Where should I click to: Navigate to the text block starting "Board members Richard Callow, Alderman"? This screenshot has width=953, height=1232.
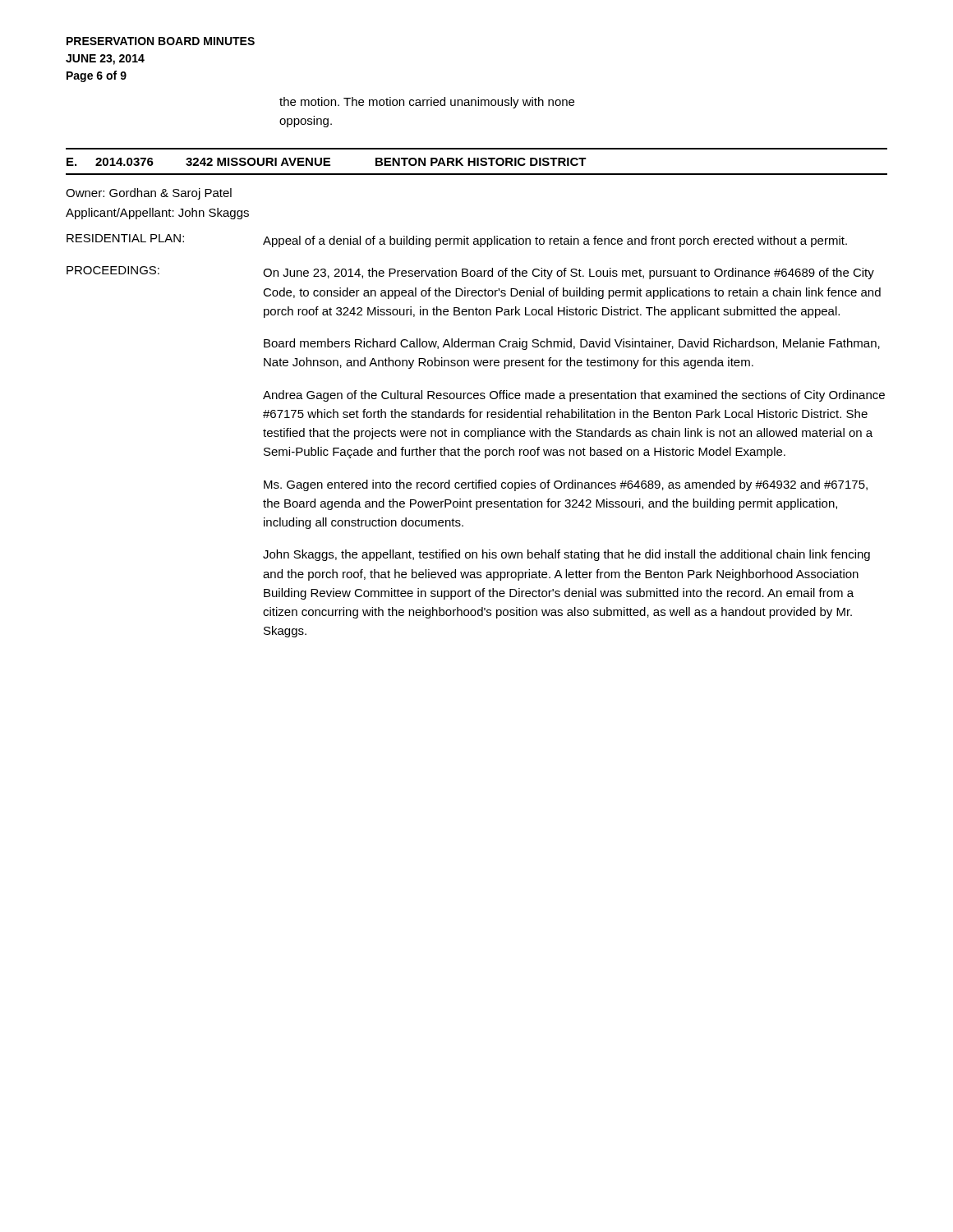click(x=476, y=353)
